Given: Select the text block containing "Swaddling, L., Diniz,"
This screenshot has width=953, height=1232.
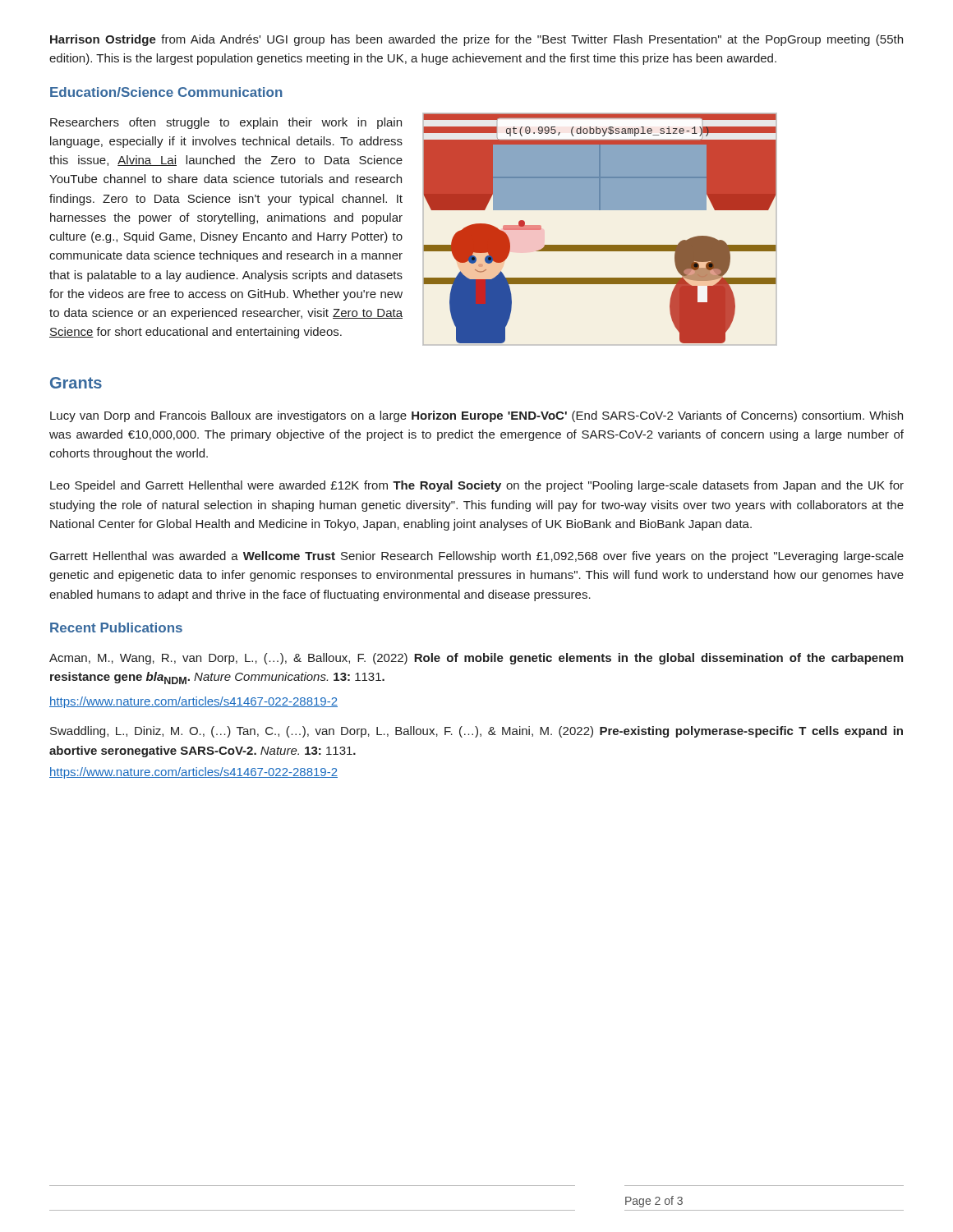Looking at the screenshot, I should click(476, 740).
